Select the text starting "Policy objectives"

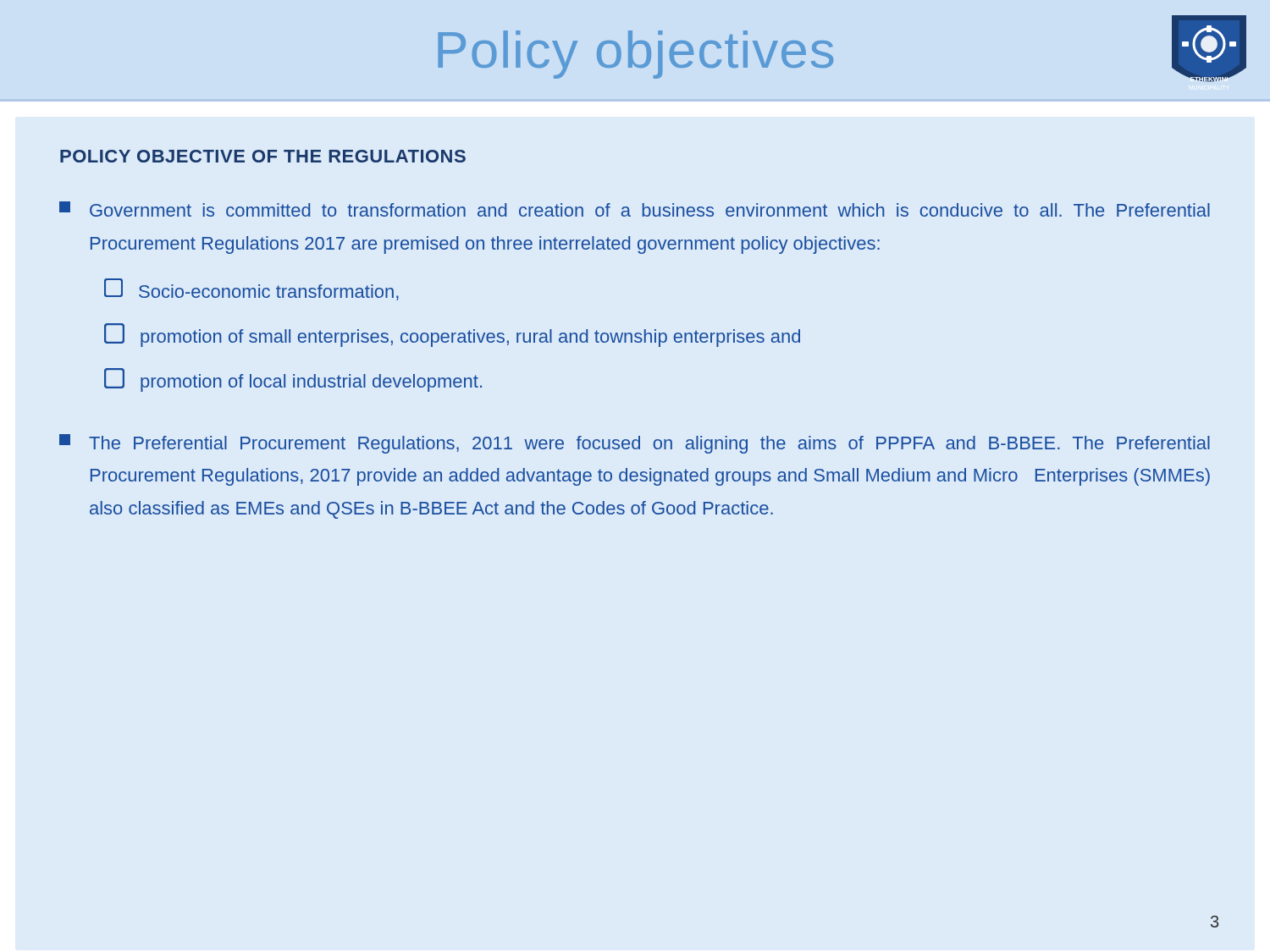point(635,50)
